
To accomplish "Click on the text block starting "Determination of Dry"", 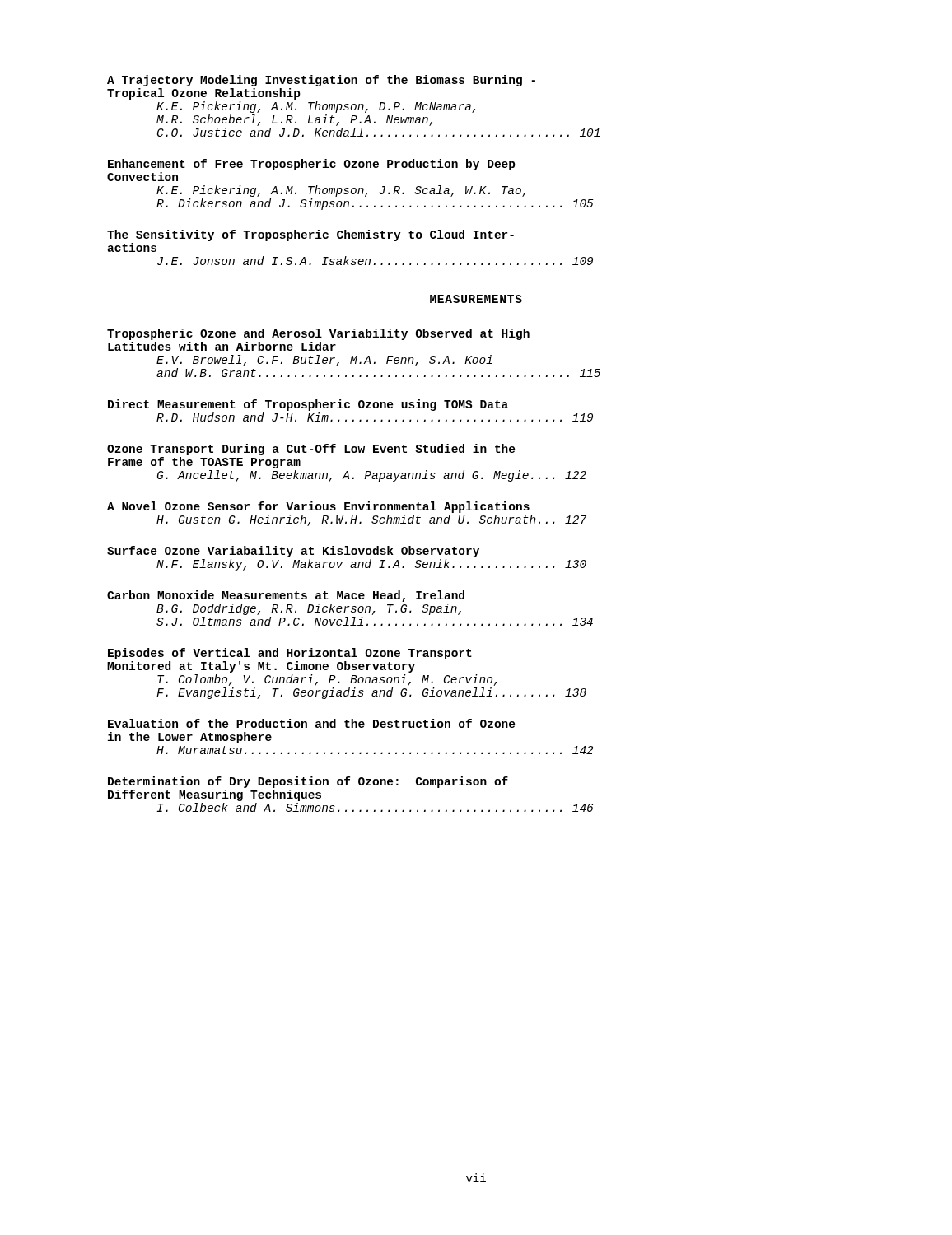I will (476, 795).
